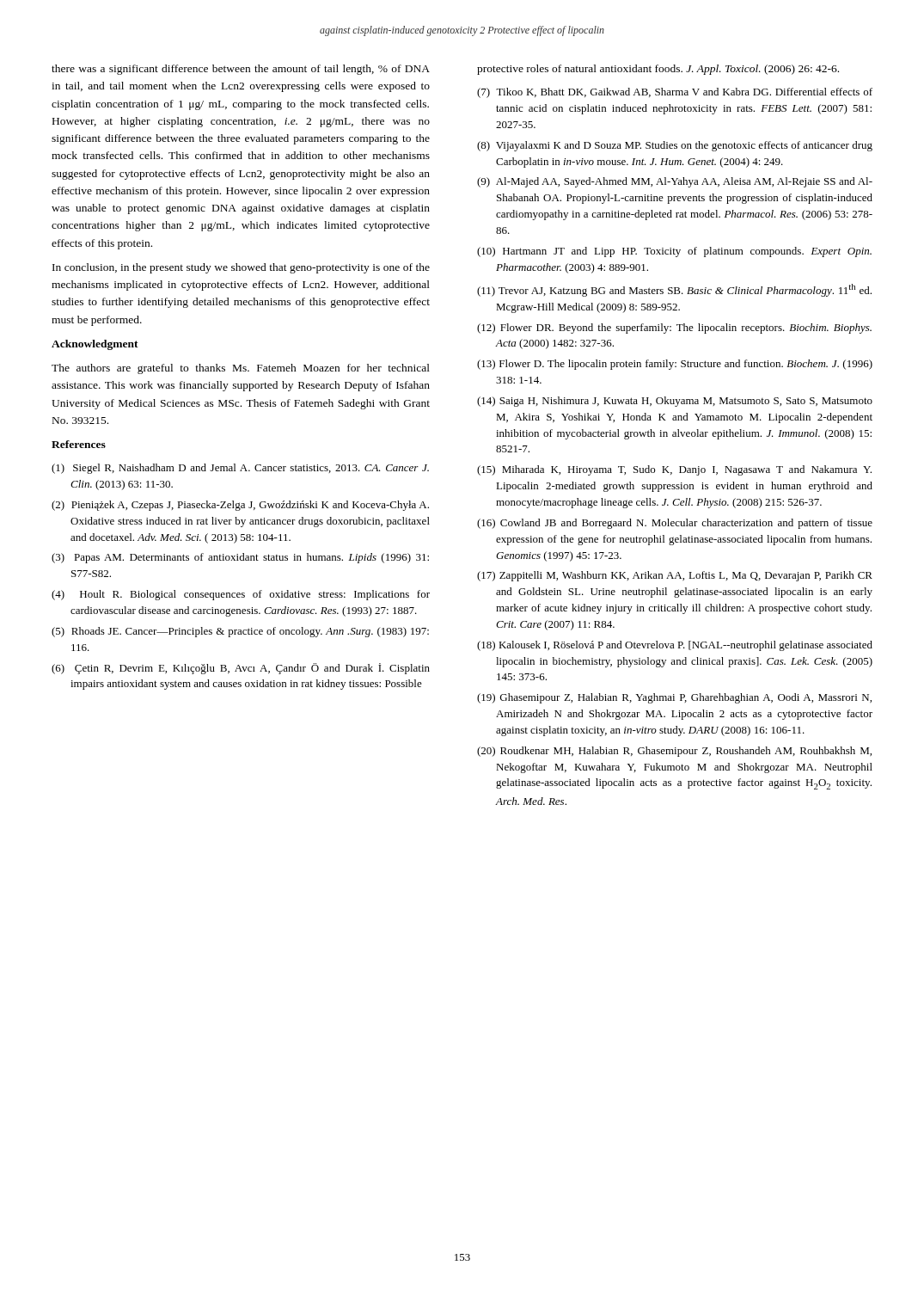
Task: Find the text starting "(8) Vijayalaxmi K and"
Action: pyautogui.click(x=675, y=153)
